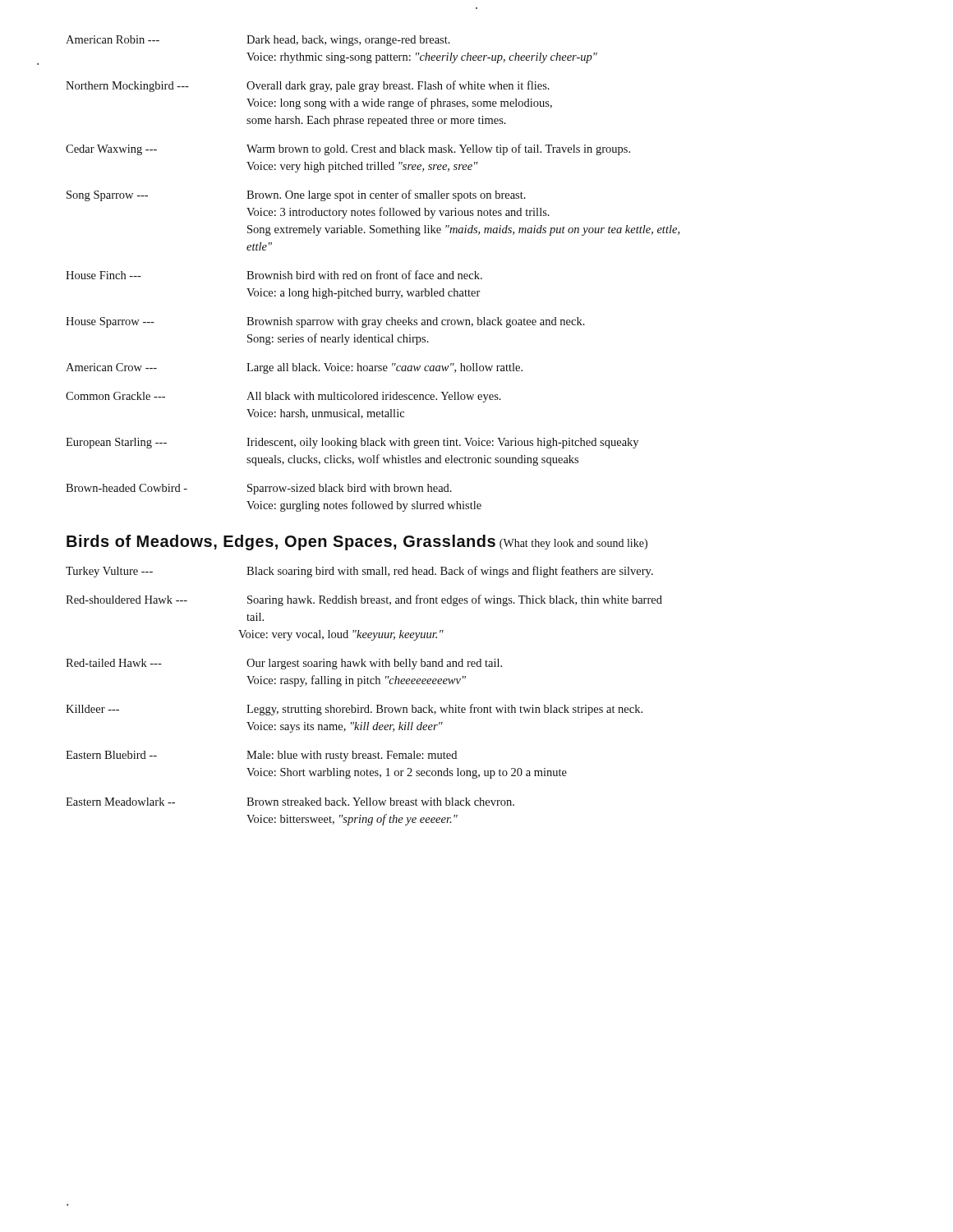This screenshot has width=953, height=1232.
Task: Click on the section header containing "Birds of Meadows, Edges, Open Spaces, Grasslands"
Action: [x=357, y=542]
